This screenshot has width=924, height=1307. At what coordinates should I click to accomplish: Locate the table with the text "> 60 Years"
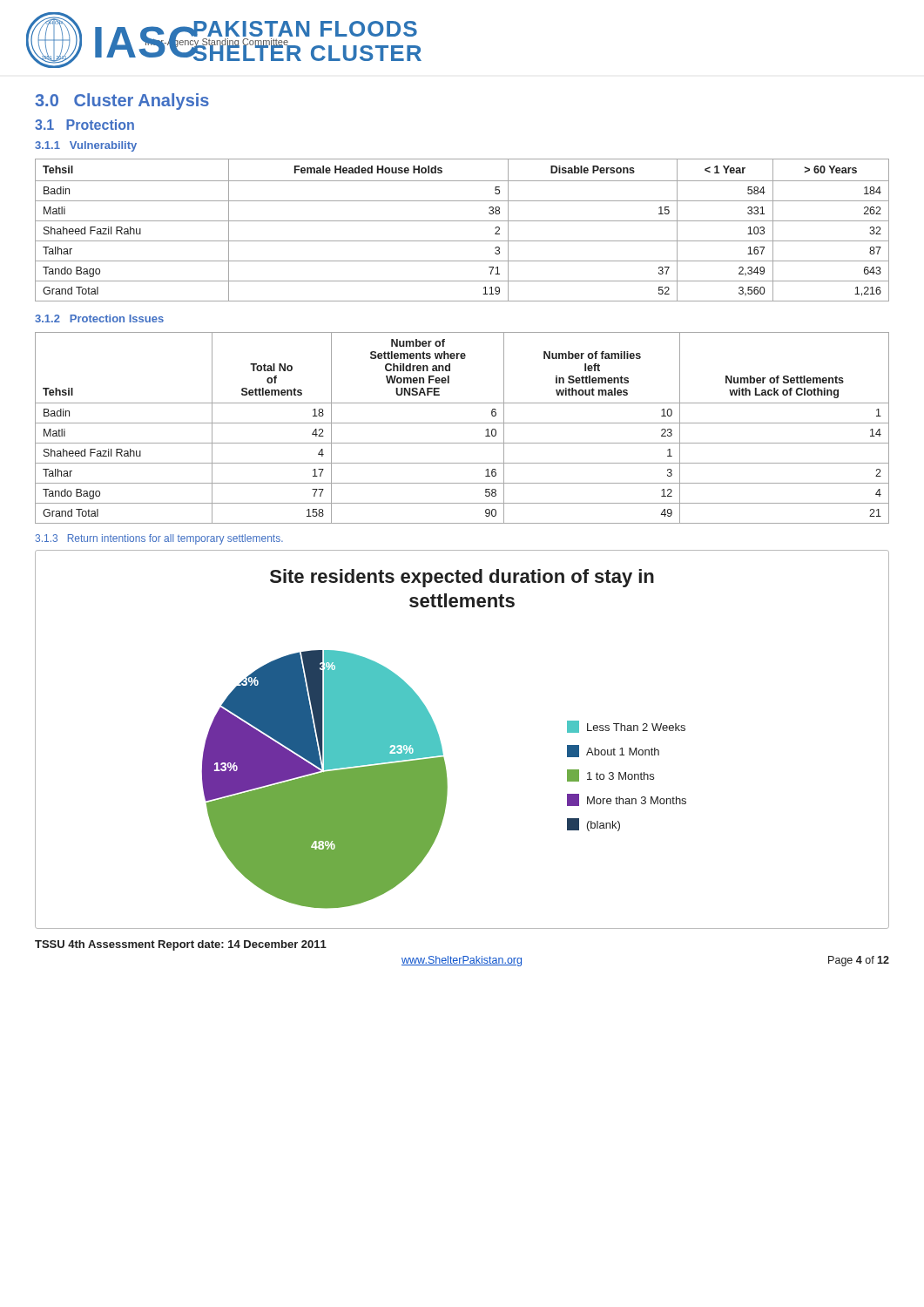[x=462, y=230]
